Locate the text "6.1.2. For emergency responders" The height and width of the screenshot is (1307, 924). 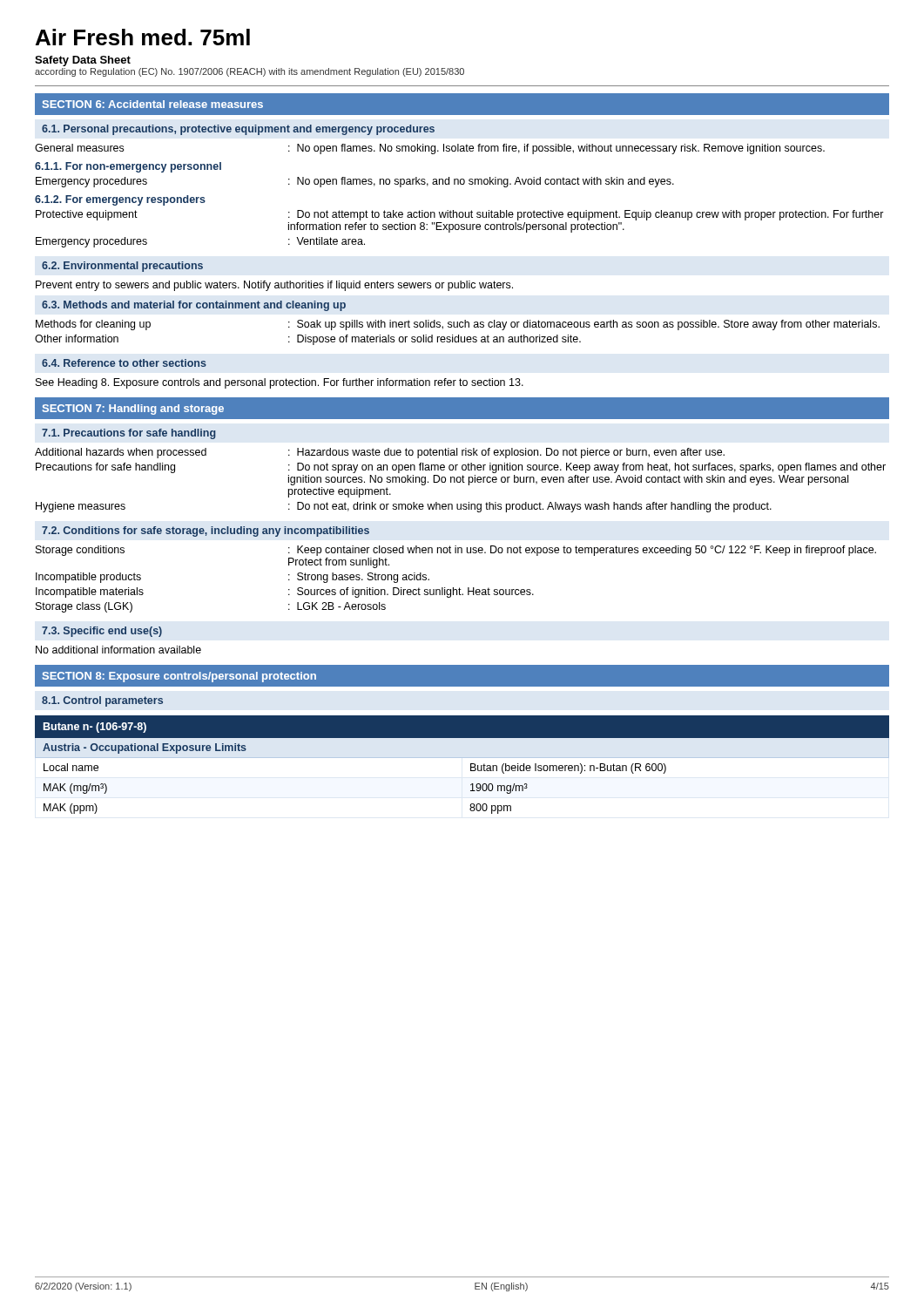click(120, 200)
